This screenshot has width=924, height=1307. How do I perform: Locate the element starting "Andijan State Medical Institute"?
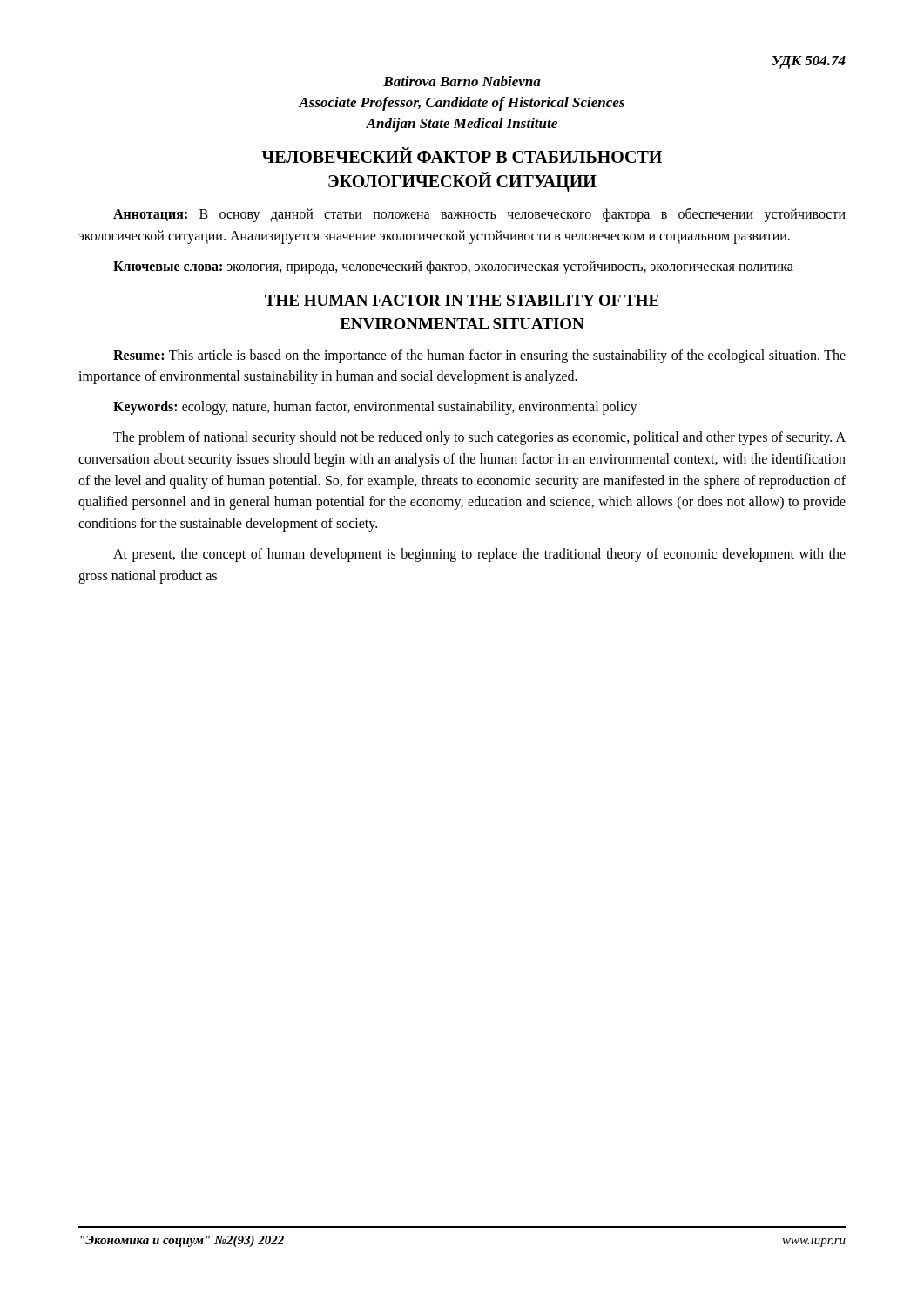pos(462,123)
